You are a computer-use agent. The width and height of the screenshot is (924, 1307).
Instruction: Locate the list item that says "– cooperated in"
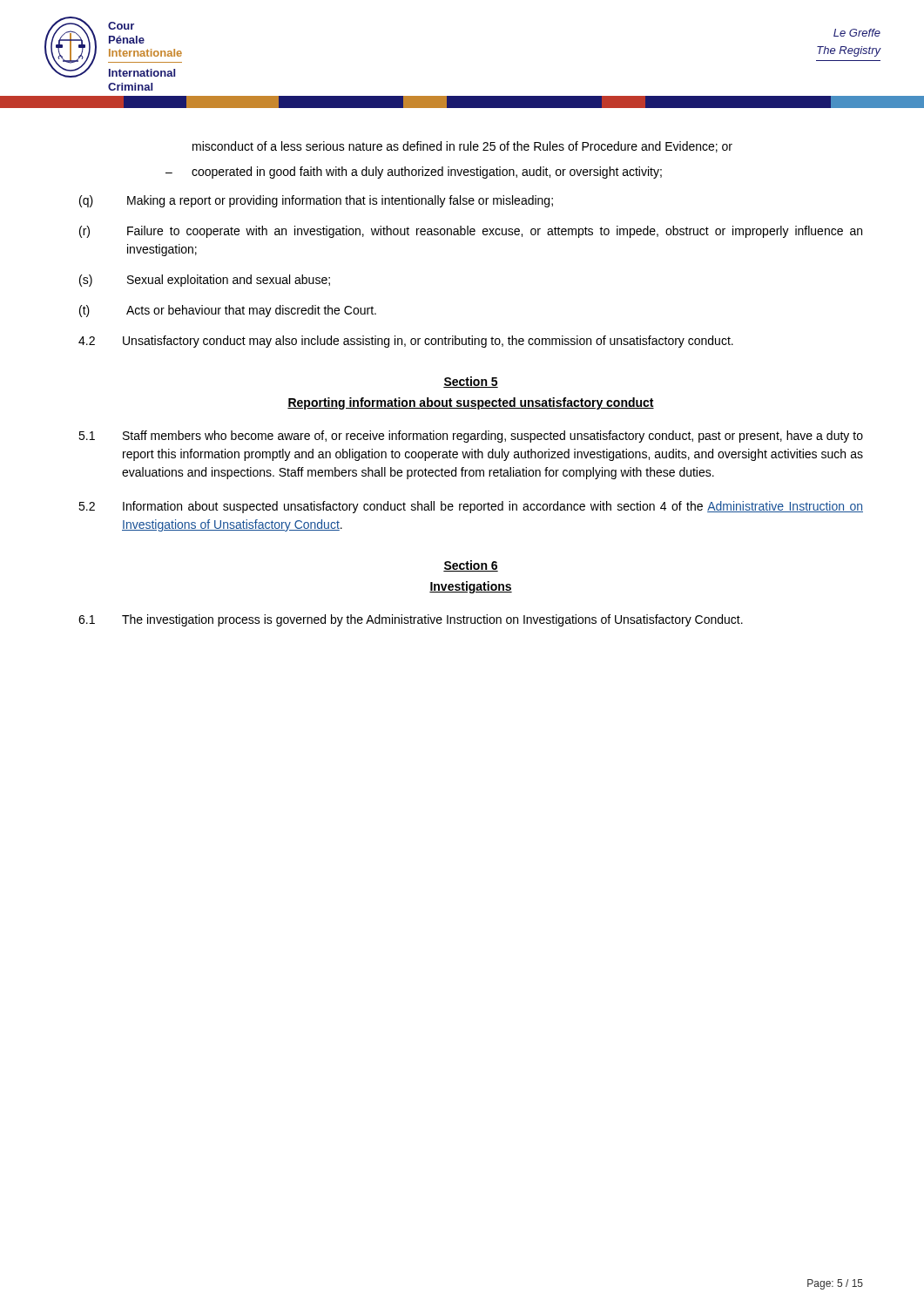514,172
